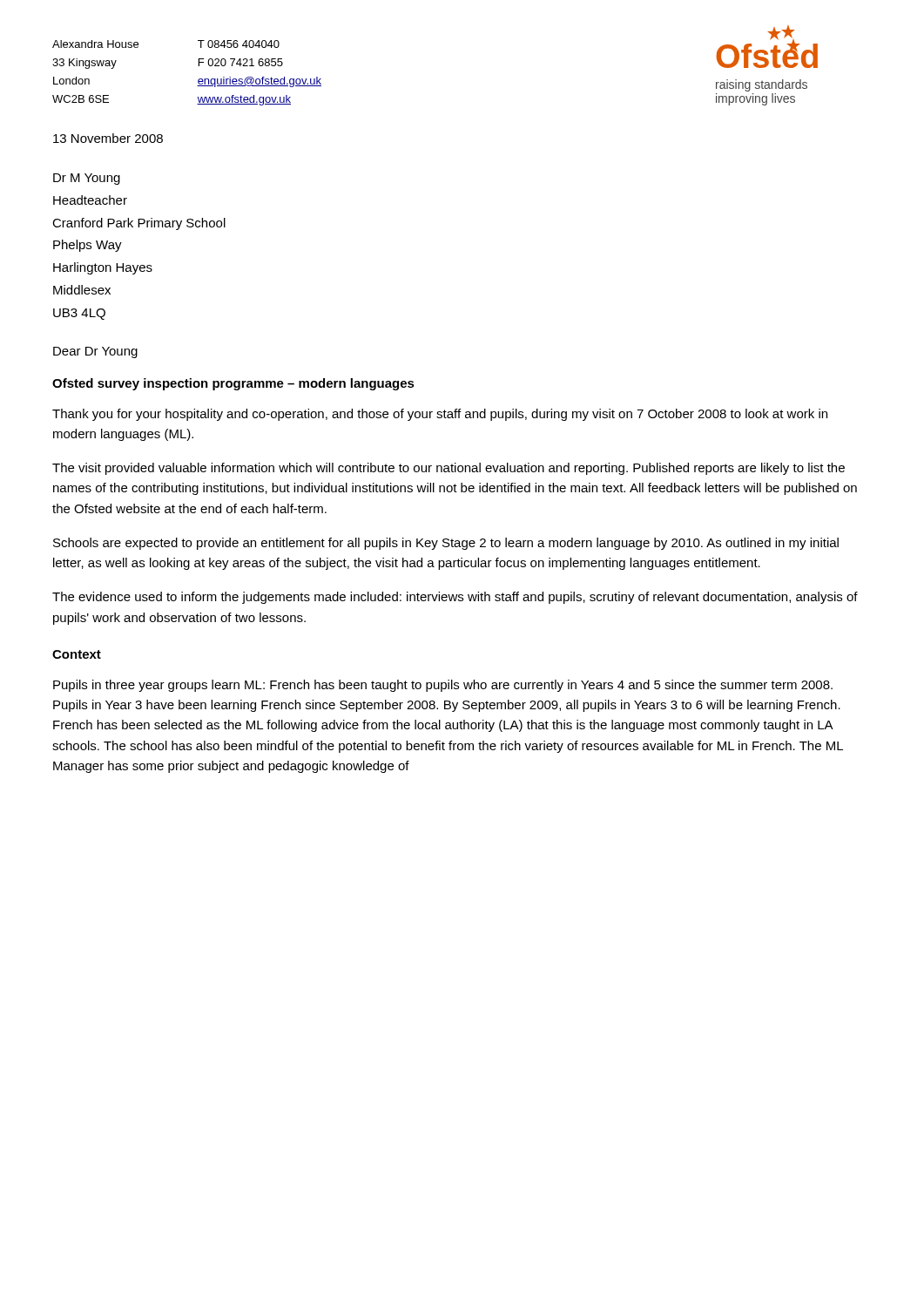Point to the block starting "Dr M Young Headteacher Cranford"
The height and width of the screenshot is (1307, 924).
coord(87,179)
